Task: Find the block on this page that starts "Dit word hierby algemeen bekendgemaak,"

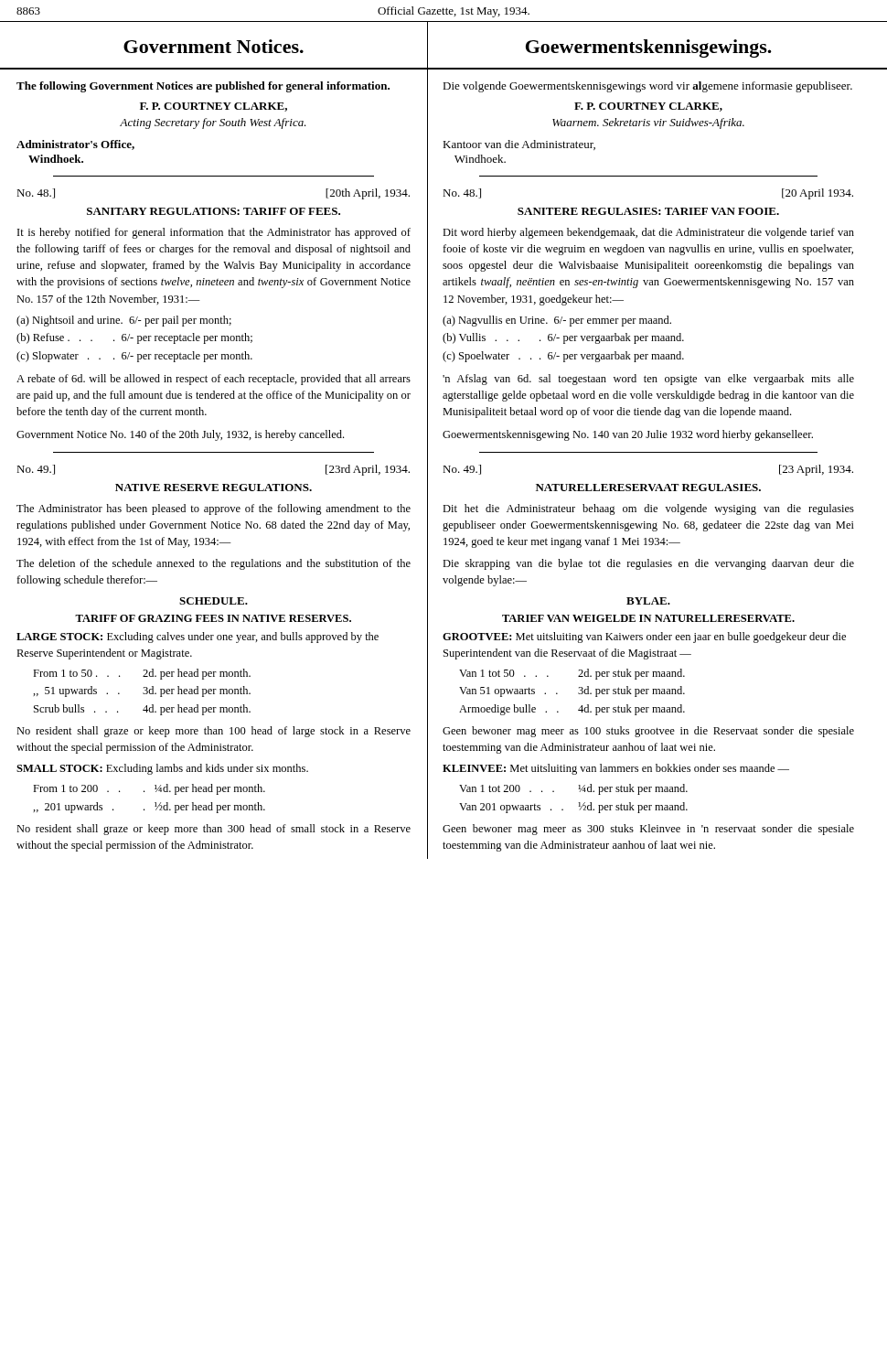Action: click(648, 265)
